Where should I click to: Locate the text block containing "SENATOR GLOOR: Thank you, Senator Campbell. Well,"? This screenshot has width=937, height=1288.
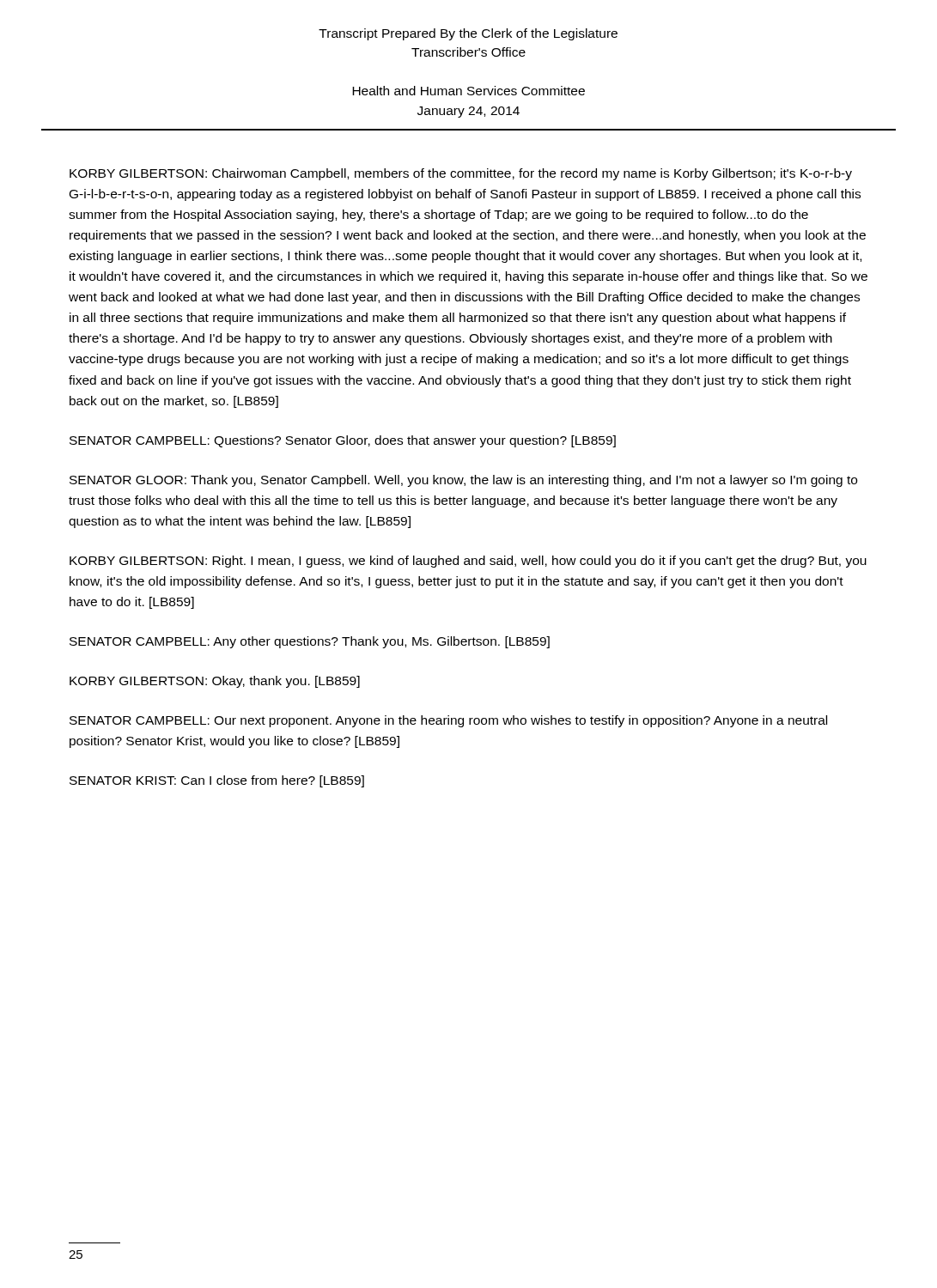click(x=463, y=500)
